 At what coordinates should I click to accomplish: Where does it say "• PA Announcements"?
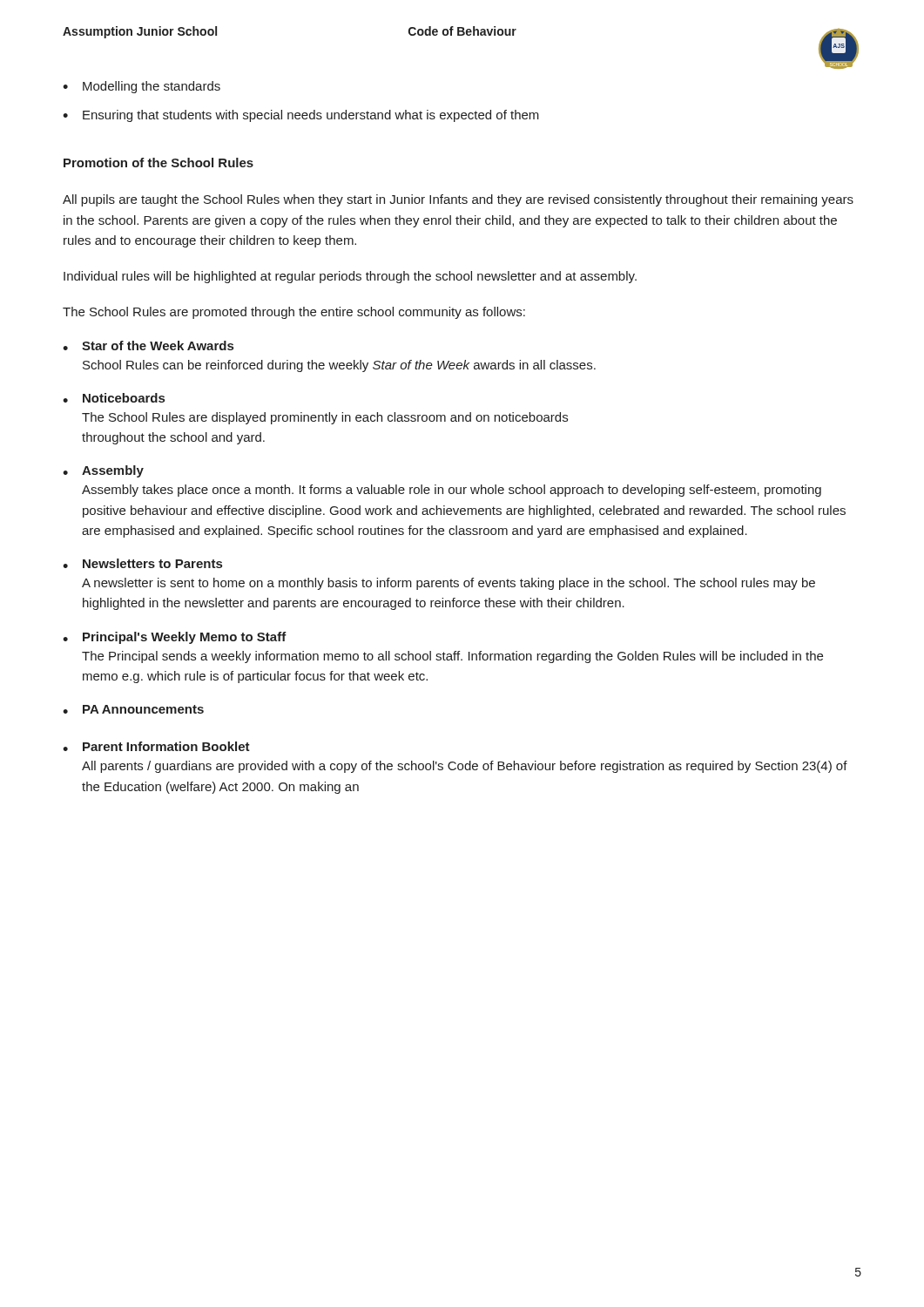(x=133, y=709)
